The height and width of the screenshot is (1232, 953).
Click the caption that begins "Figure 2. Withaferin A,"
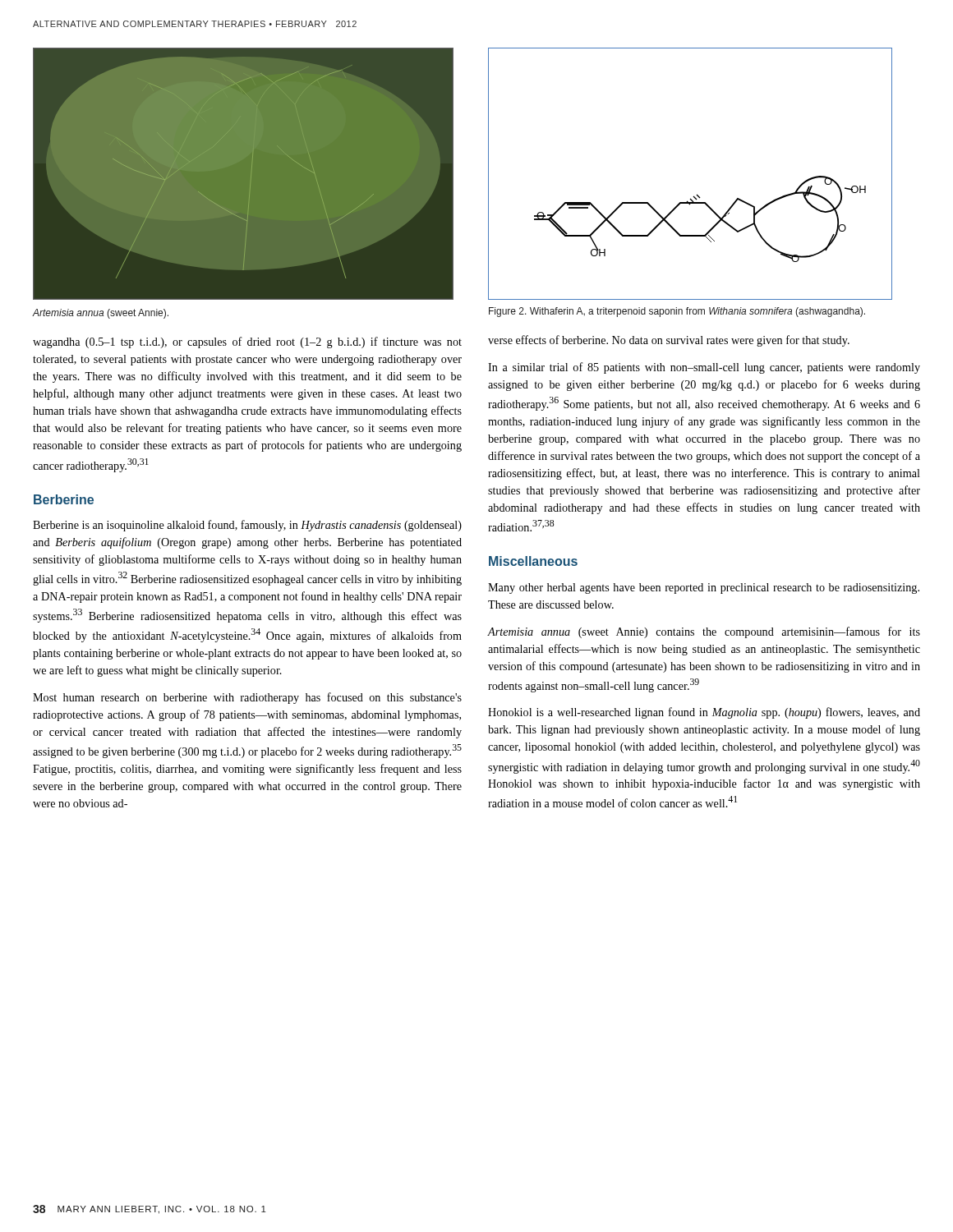point(677,311)
